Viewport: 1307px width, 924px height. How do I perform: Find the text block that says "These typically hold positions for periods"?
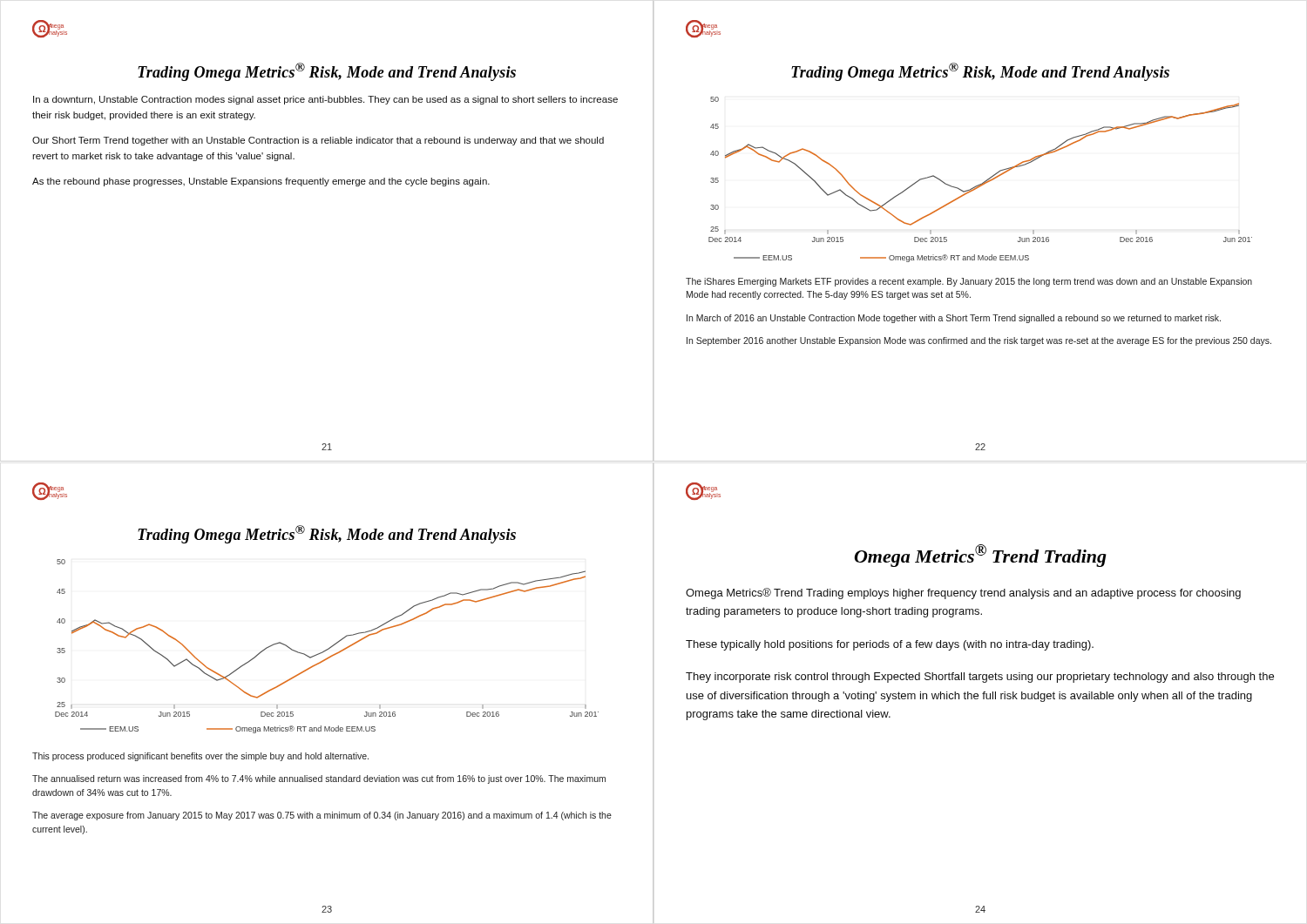point(980,644)
